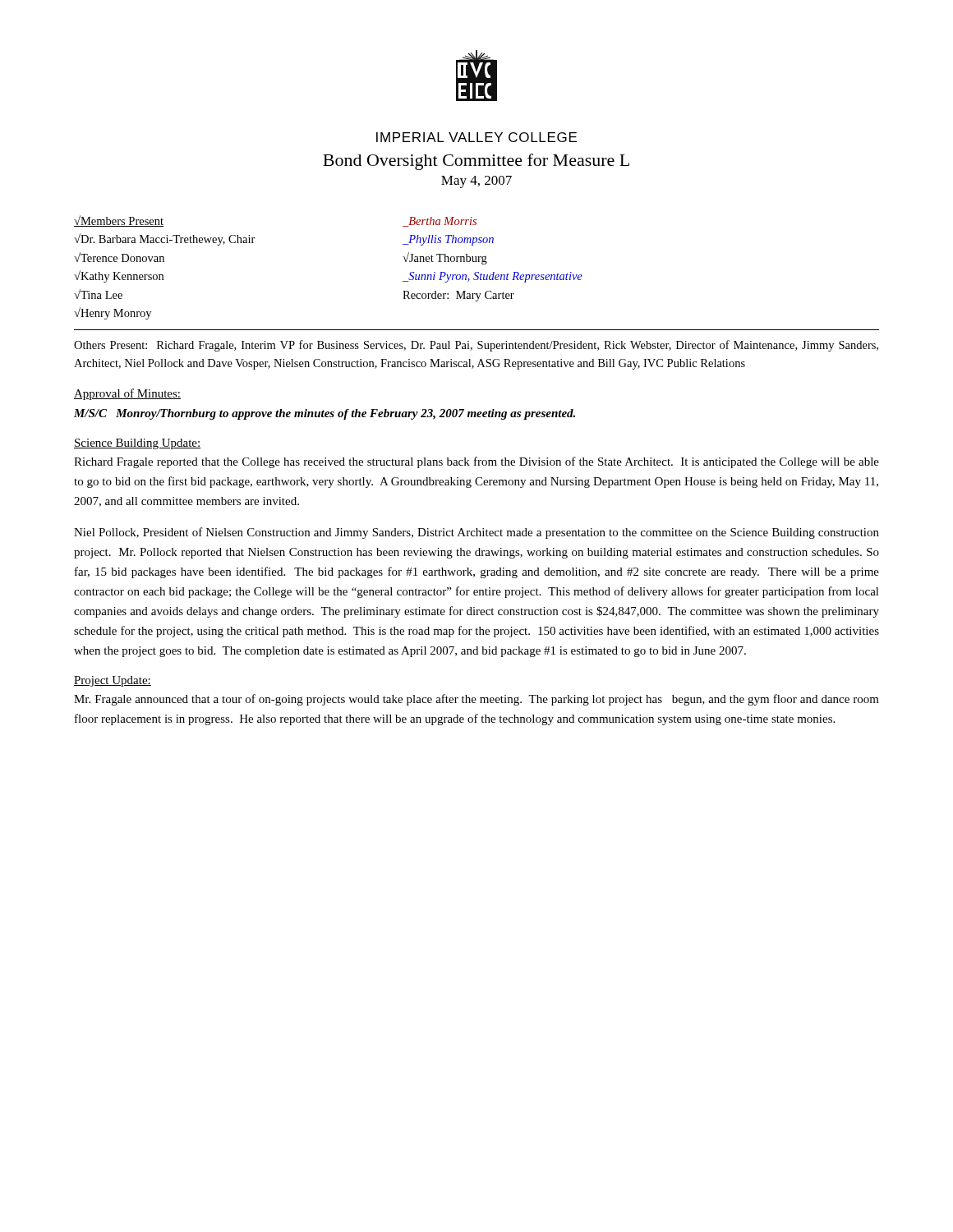Locate the text block with the text "Mr. Fragale announced"
Screen dimensions: 1232x953
point(476,709)
